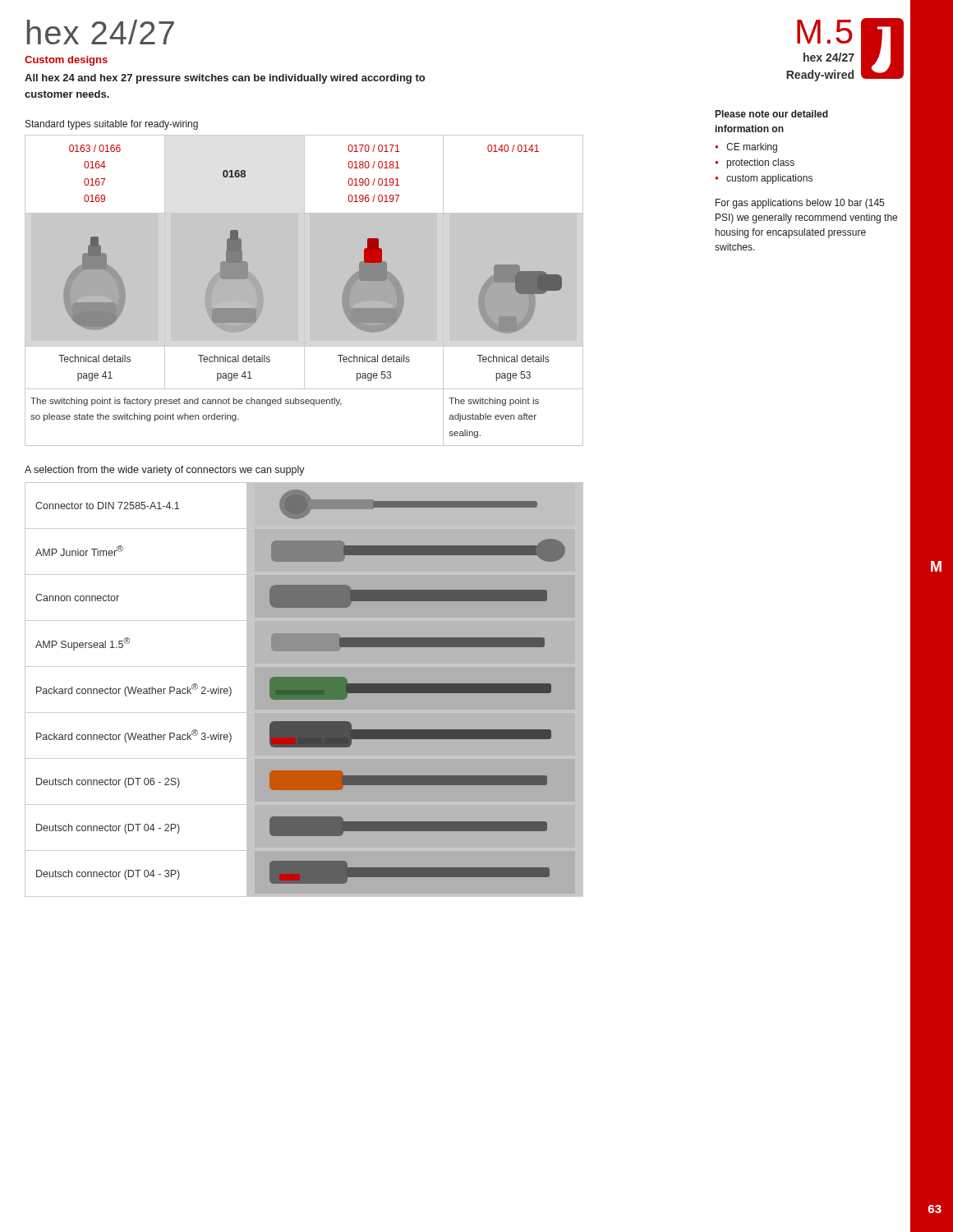Point to the text block starting "CE marking"

pyautogui.click(x=752, y=147)
